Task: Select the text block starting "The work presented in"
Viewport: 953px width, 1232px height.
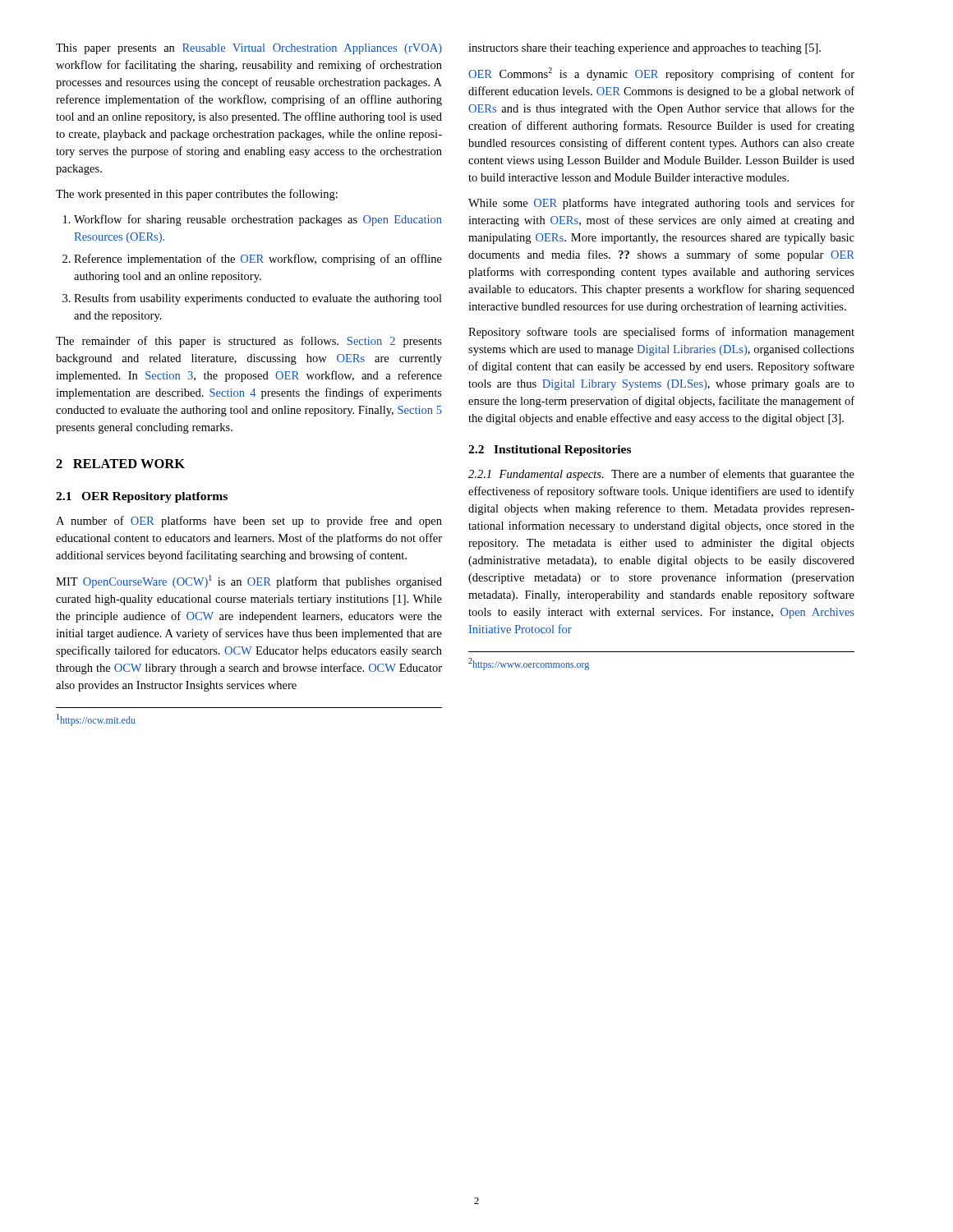Action: point(249,194)
